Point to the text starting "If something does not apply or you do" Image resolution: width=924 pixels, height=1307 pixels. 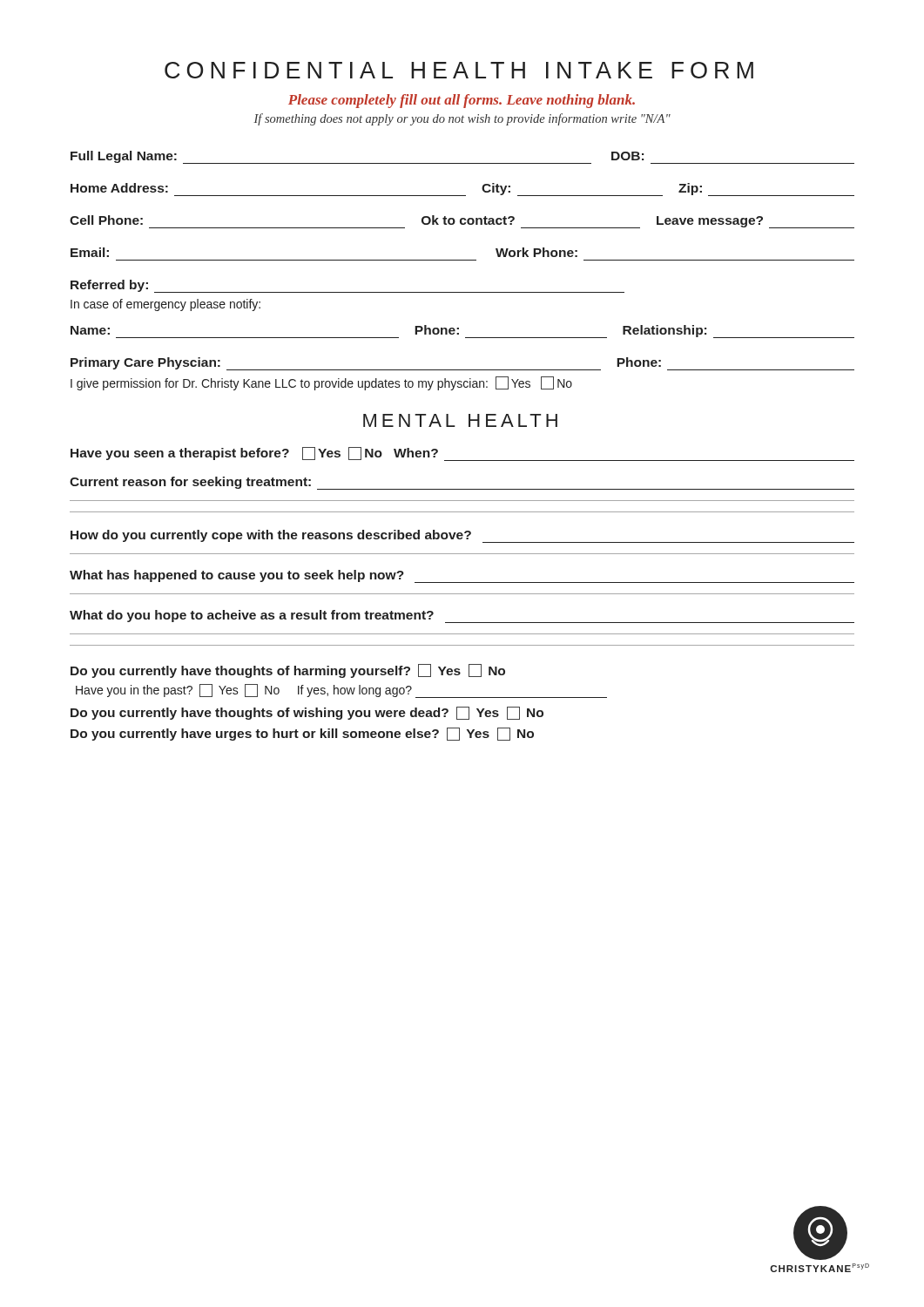click(x=462, y=118)
